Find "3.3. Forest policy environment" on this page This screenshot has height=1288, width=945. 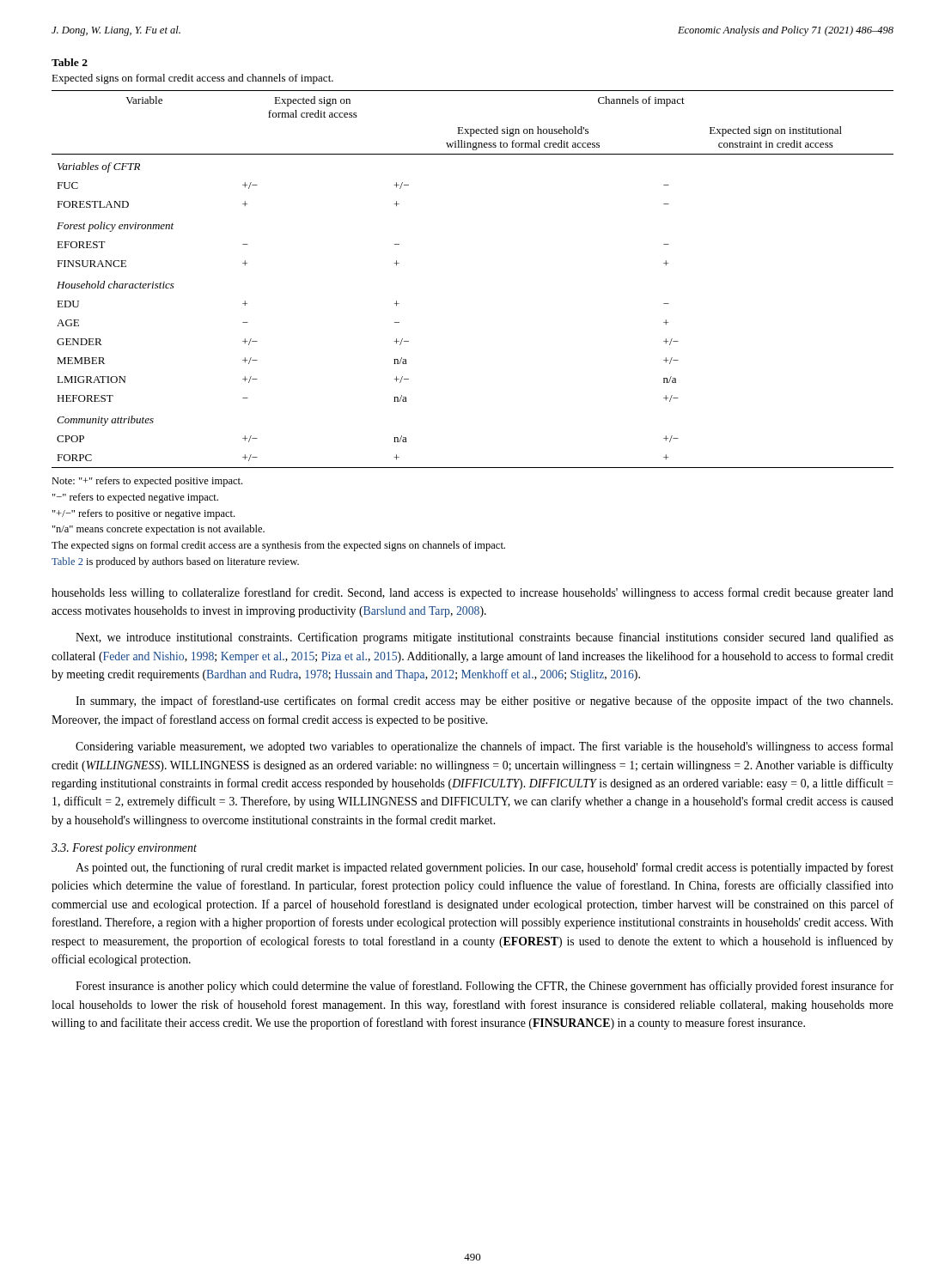point(124,848)
